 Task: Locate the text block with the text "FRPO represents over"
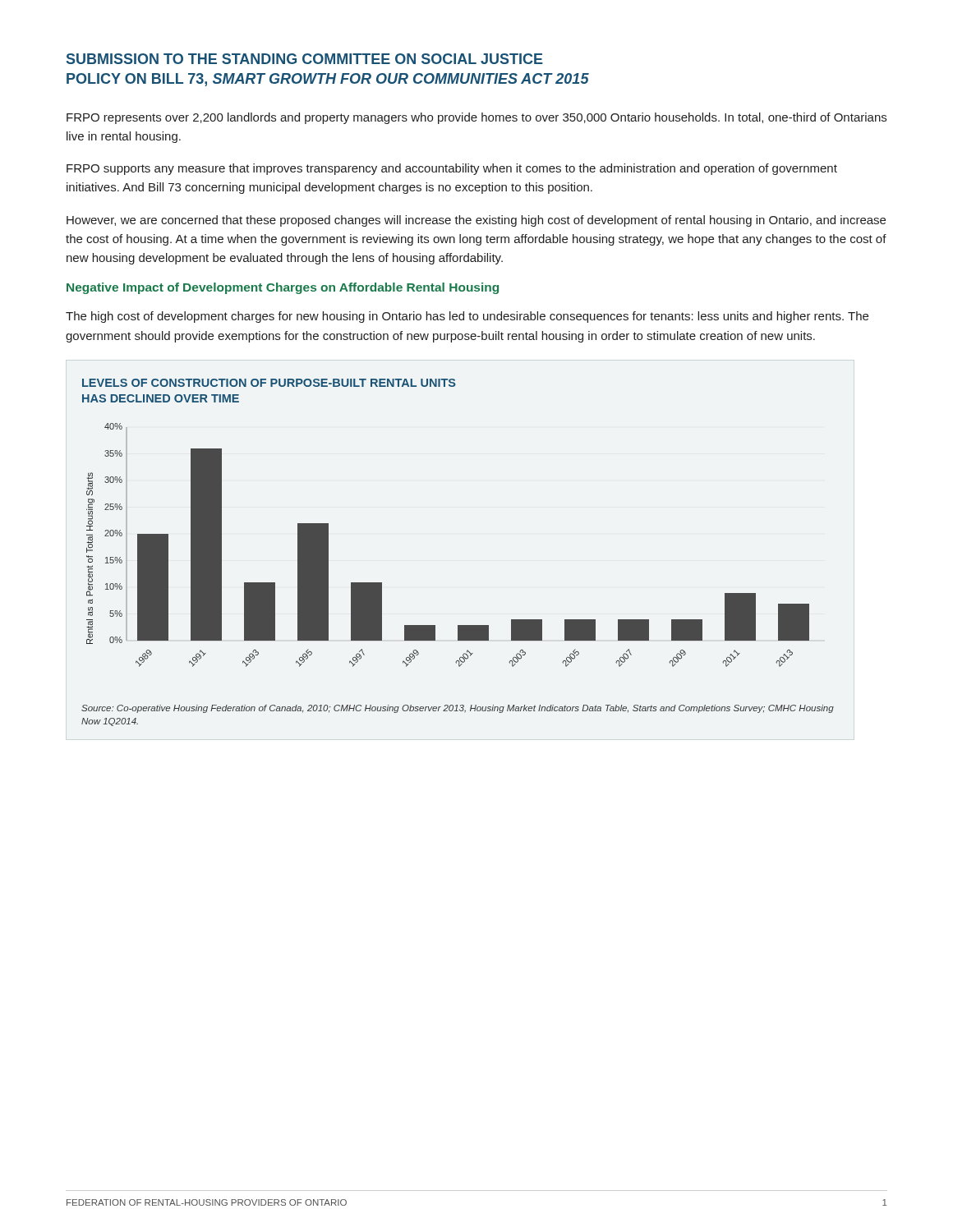tap(476, 126)
